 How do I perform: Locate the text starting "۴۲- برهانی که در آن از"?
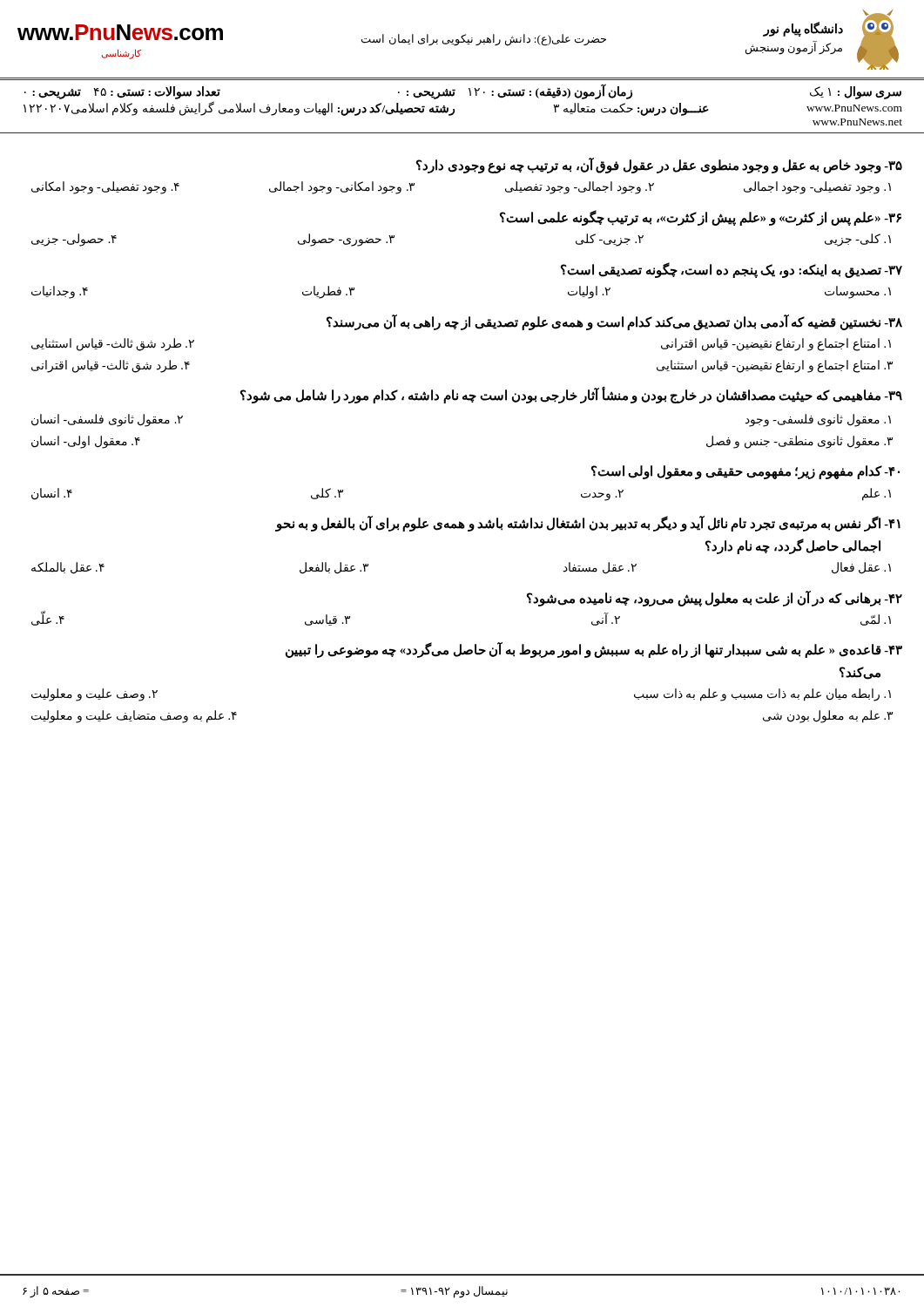point(715,599)
